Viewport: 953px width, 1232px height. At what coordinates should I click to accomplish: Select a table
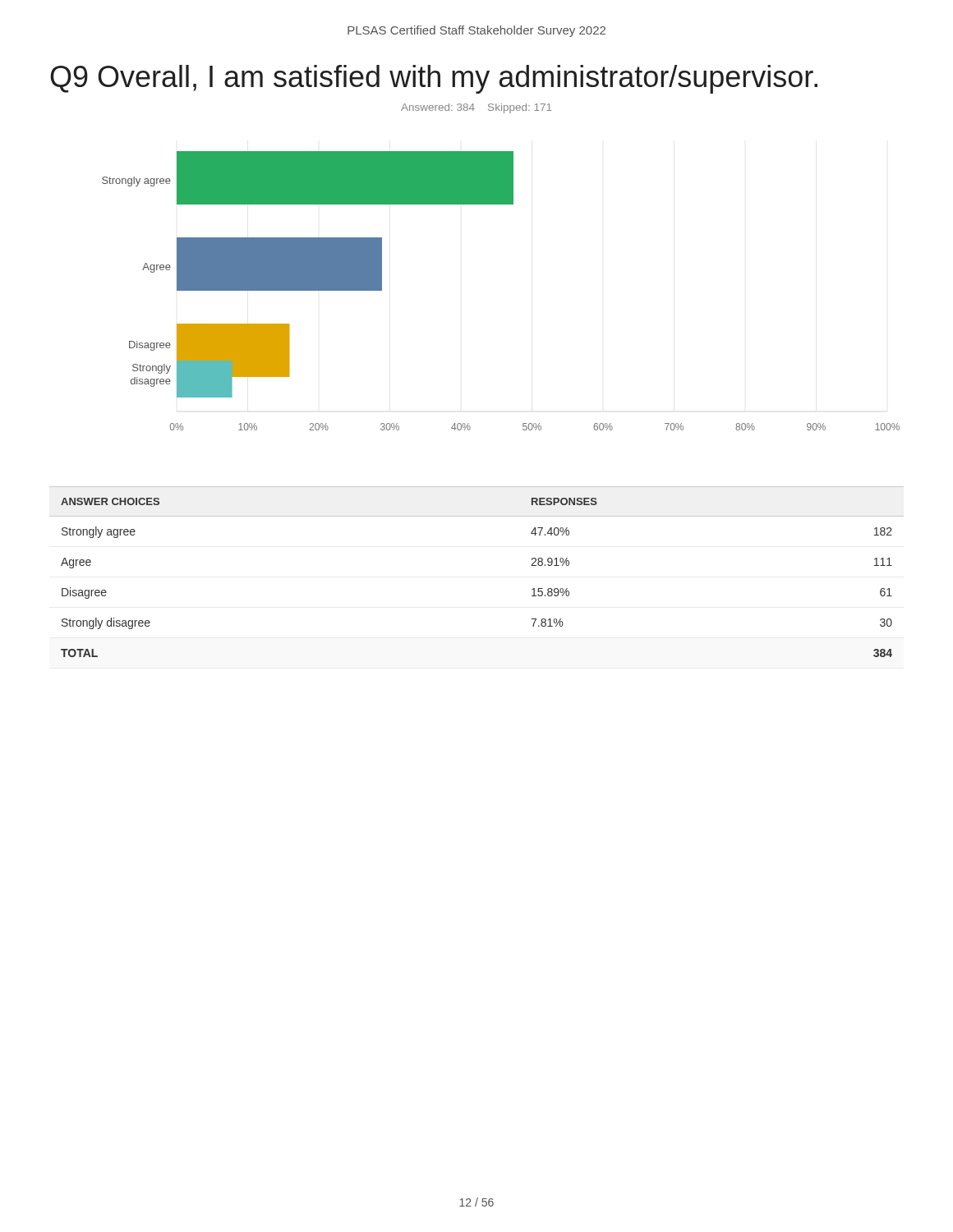(x=476, y=577)
